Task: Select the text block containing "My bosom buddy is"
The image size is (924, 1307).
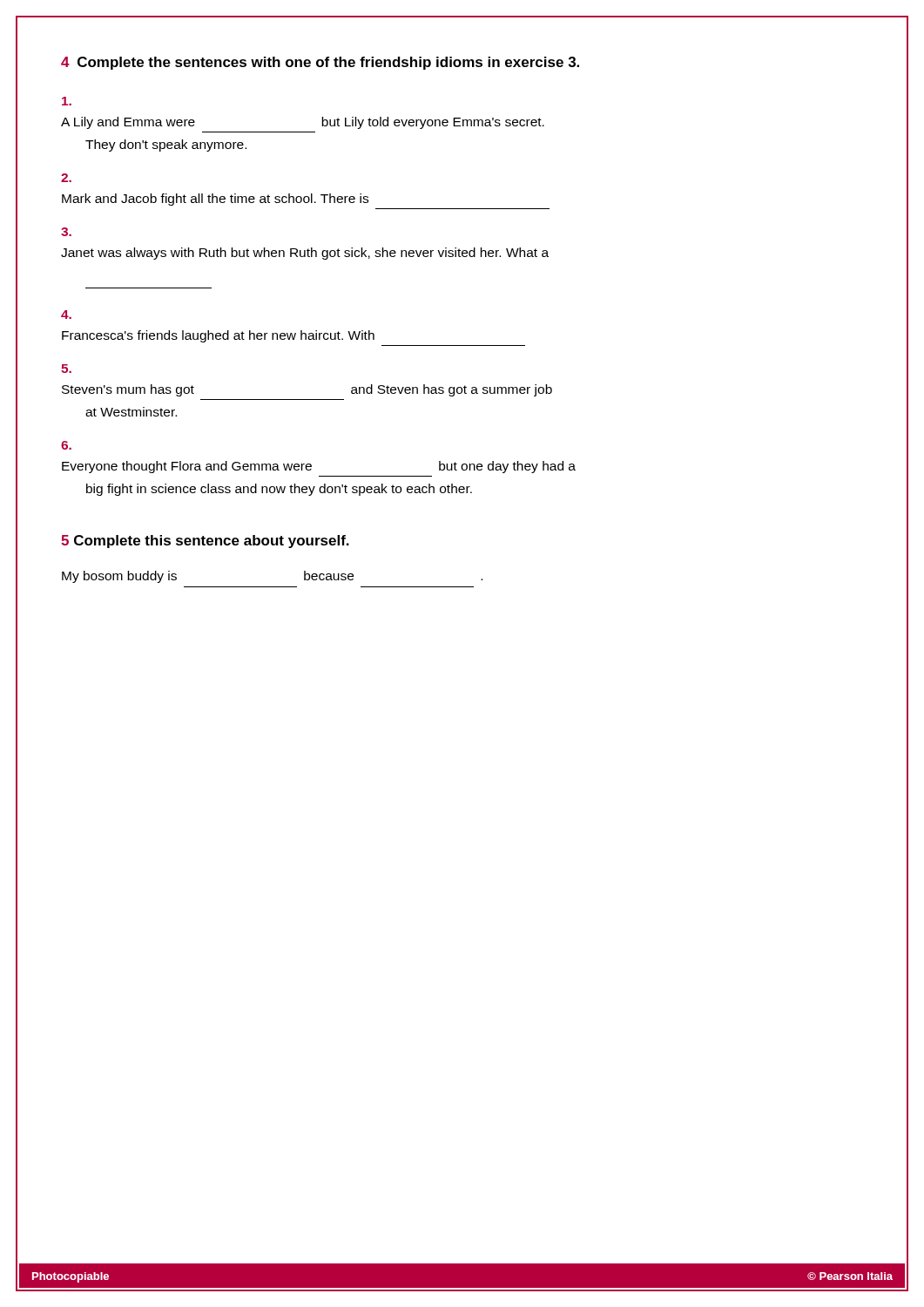Action: (272, 577)
